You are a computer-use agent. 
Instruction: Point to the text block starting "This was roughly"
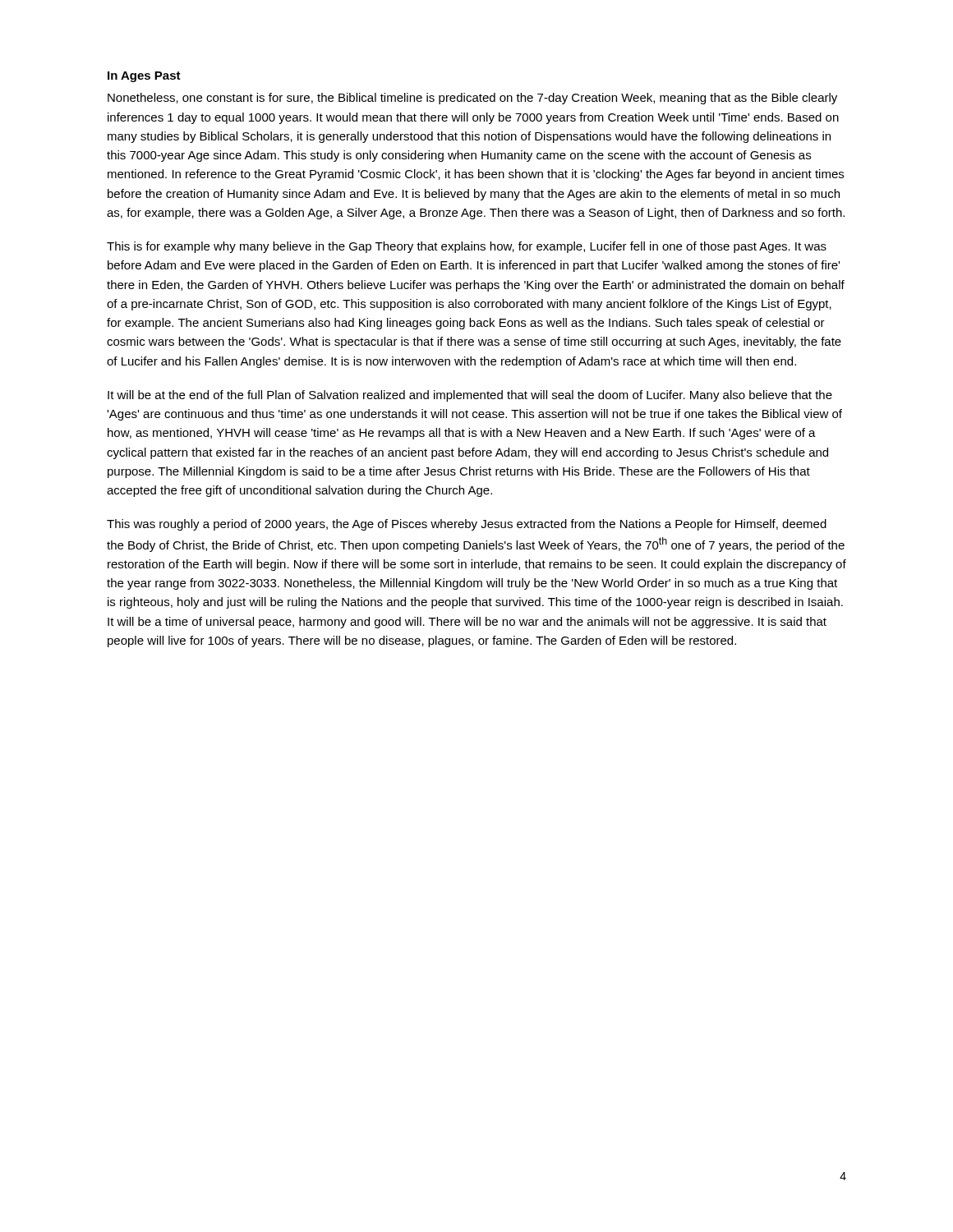476,582
